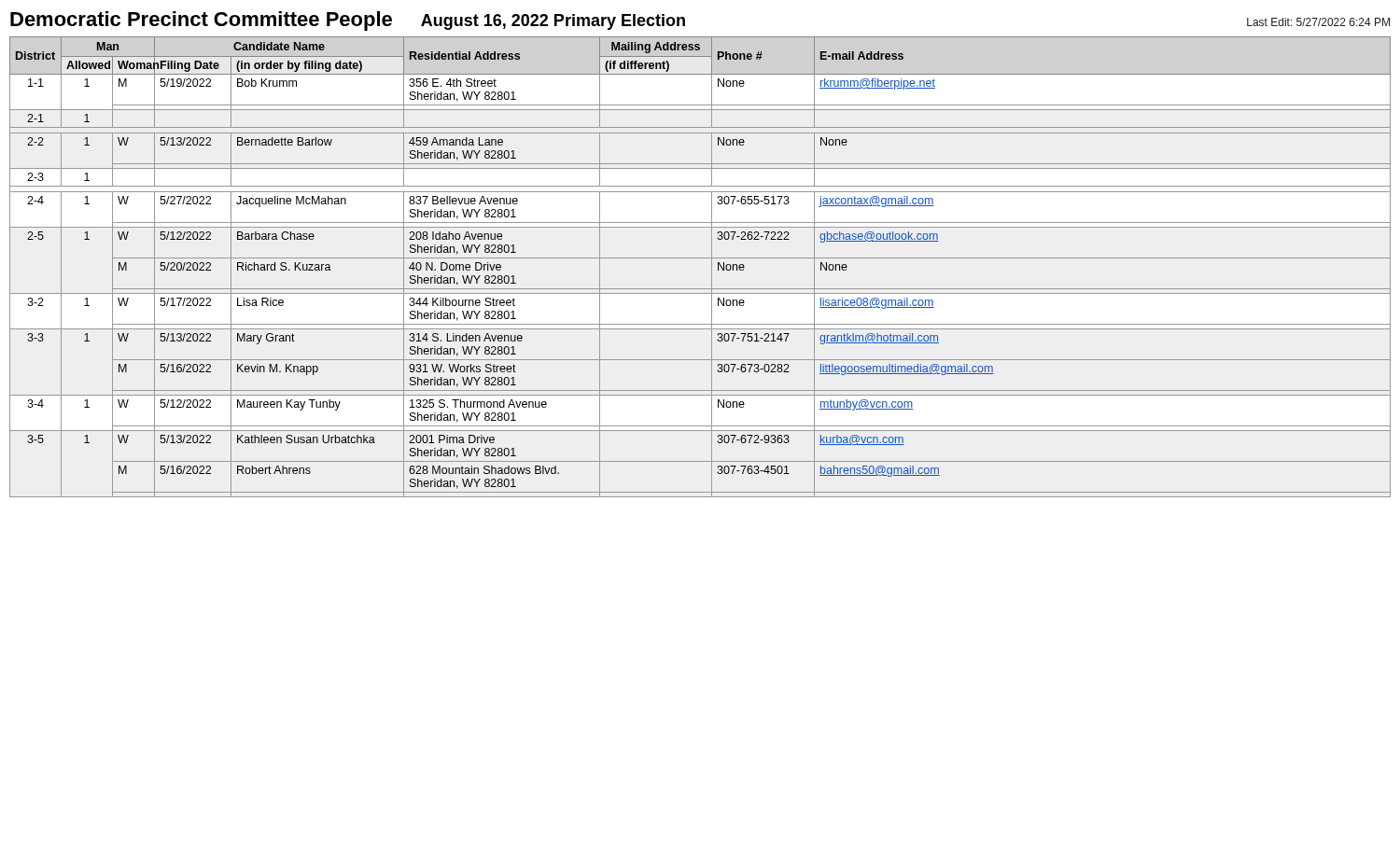Viewport: 1400px width, 850px height.
Task: Point to the title beginning "Democratic Precinct Committee People August"
Action: (199, 22)
